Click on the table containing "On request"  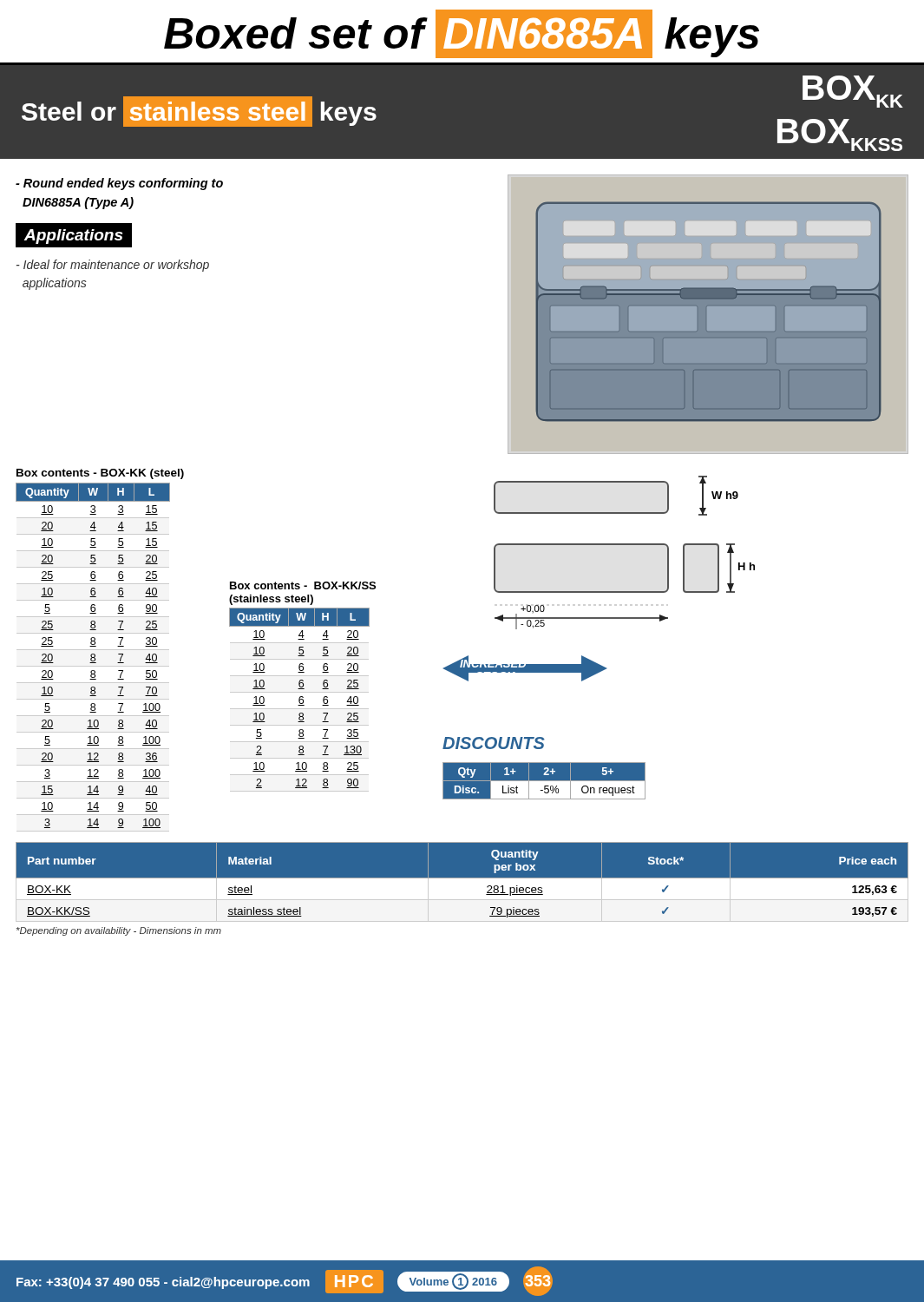click(x=544, y=781)
